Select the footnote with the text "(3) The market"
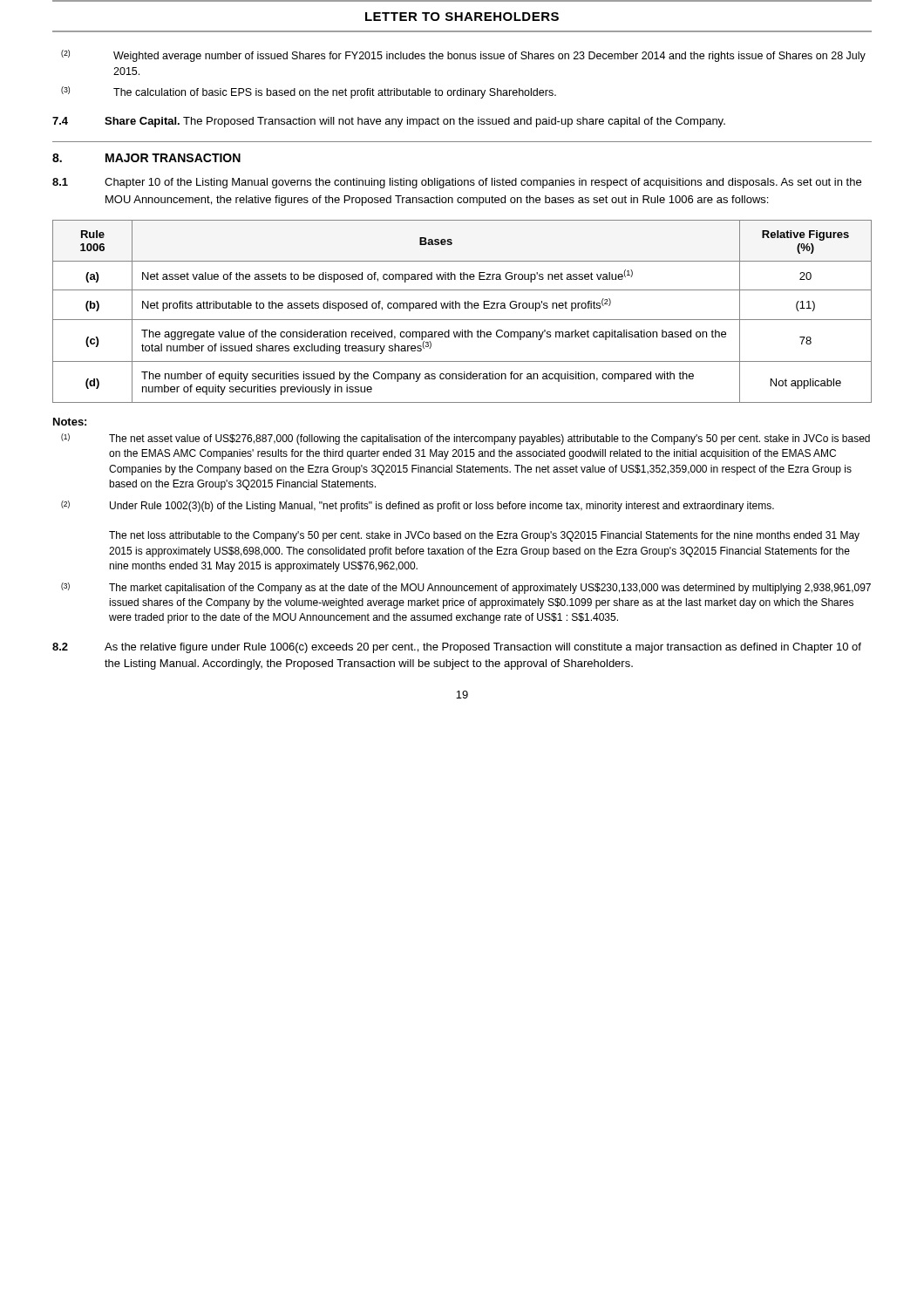The width and height of the screenshot is (924, 1308). coord(462,603)
